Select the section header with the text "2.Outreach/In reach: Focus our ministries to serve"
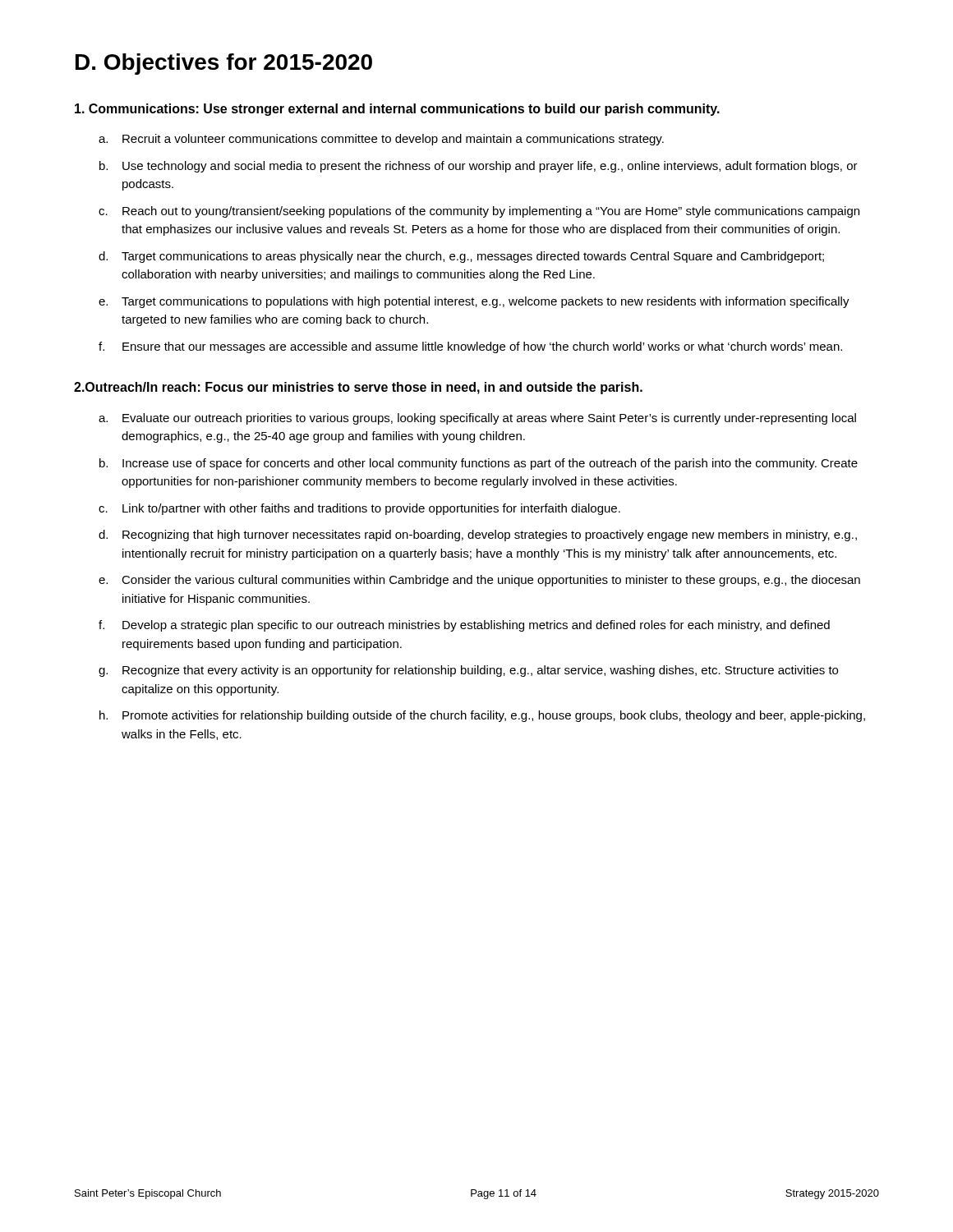 click(476, 388)
